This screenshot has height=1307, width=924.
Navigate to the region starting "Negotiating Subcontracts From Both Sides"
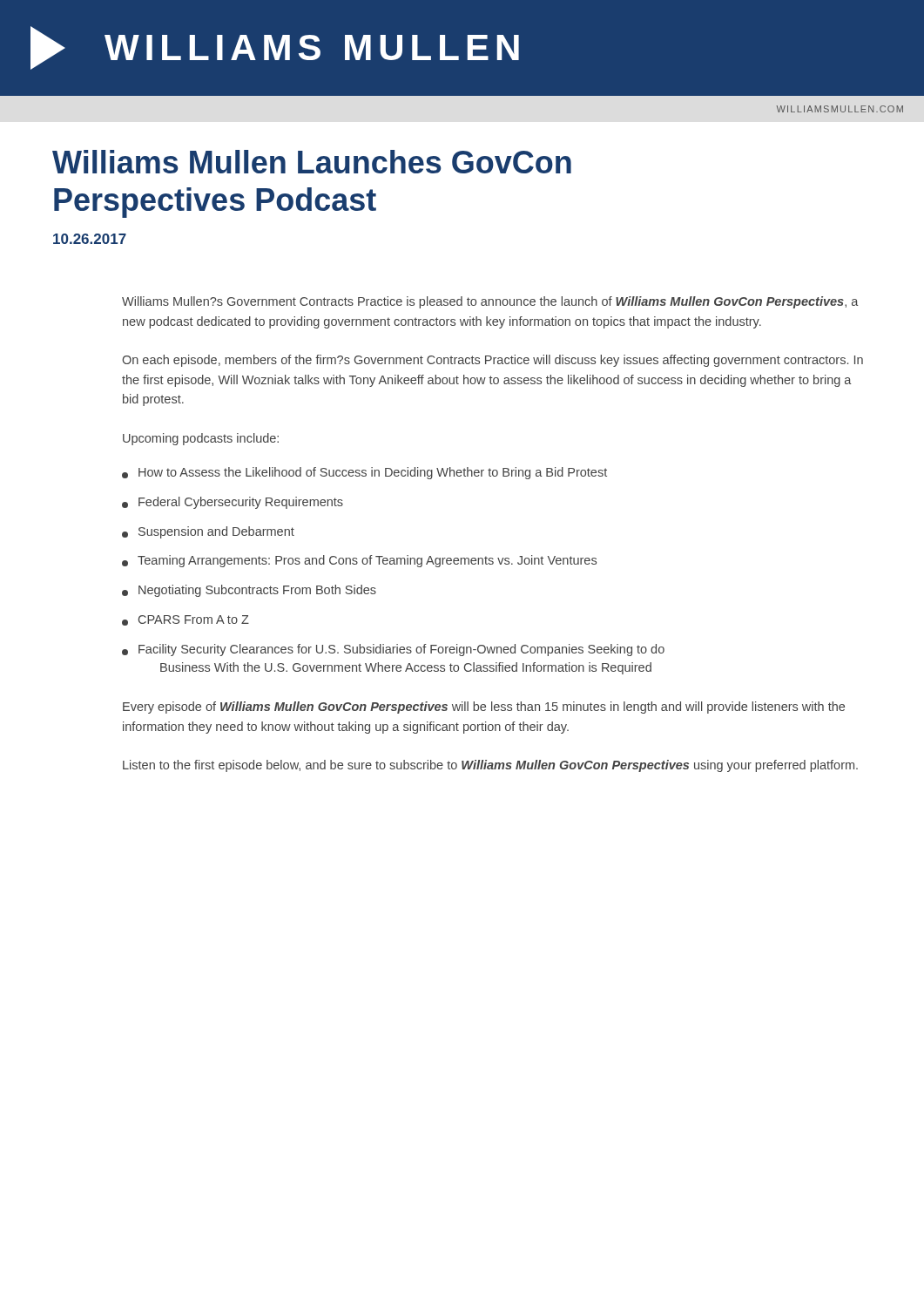(249, 591)
